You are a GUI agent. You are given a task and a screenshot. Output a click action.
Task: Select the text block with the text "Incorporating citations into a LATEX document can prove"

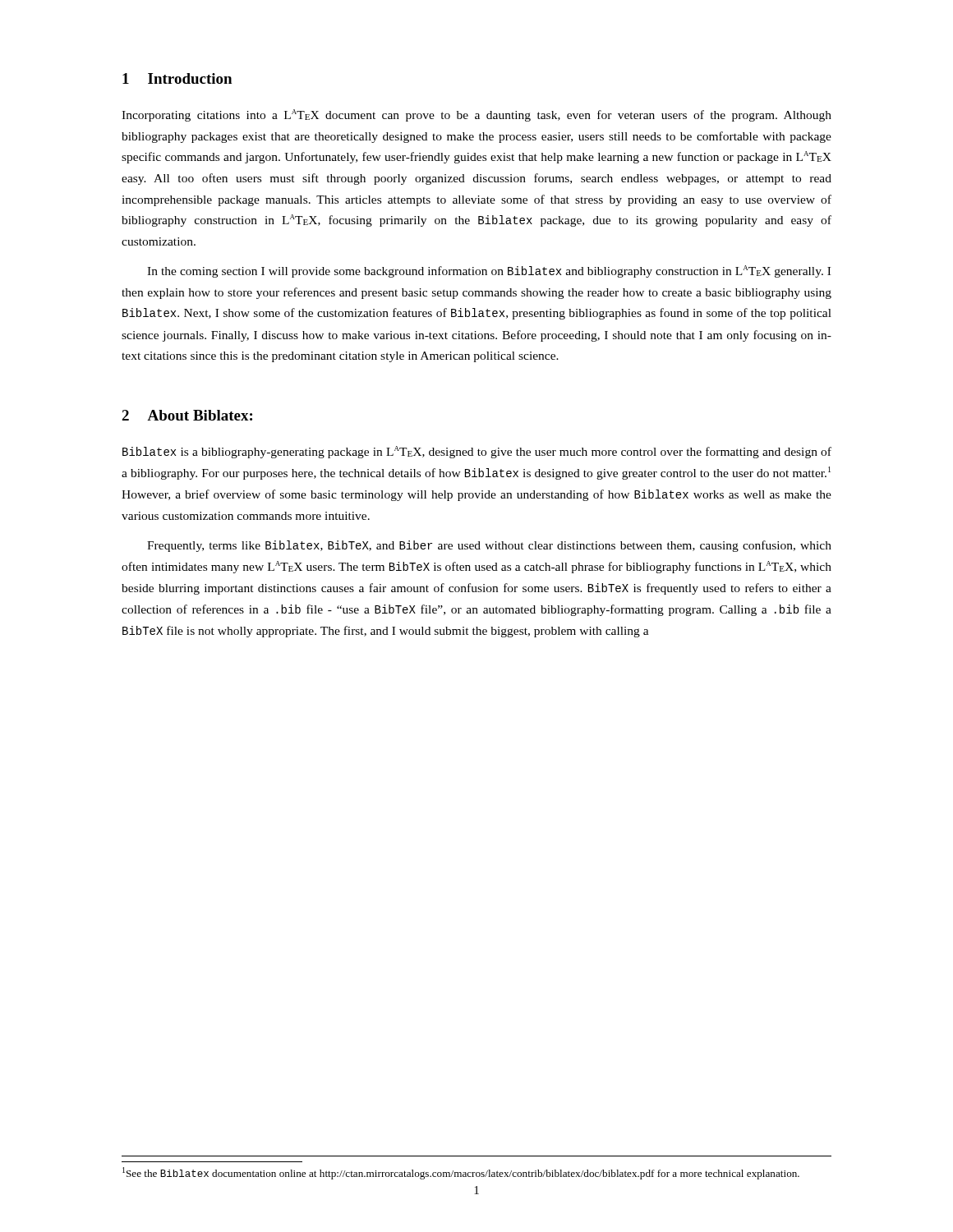point(476,178)
